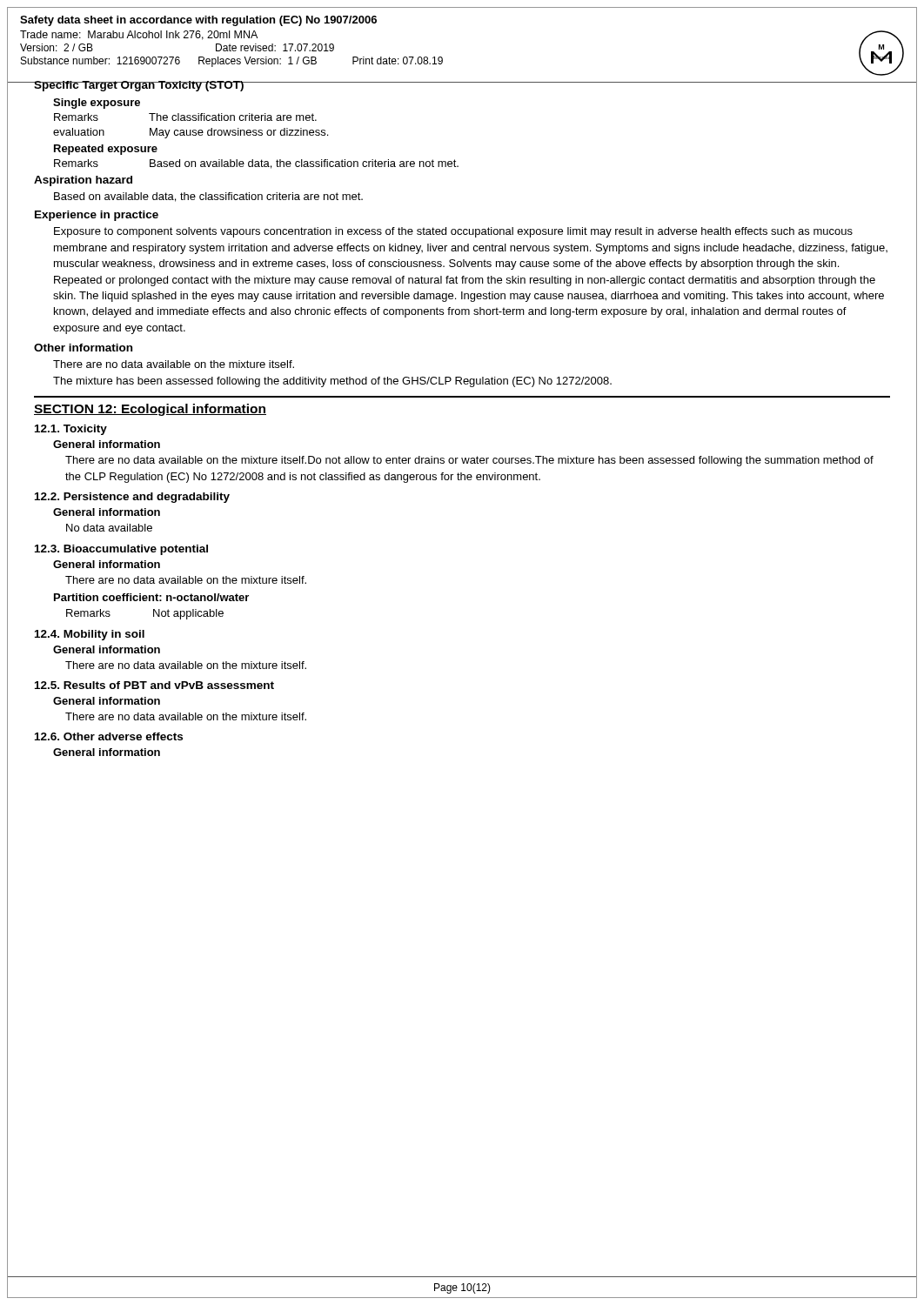Navigate to the region starting "12.4. Mobility in soil"

pyautogui.click(x=89, y=633)
